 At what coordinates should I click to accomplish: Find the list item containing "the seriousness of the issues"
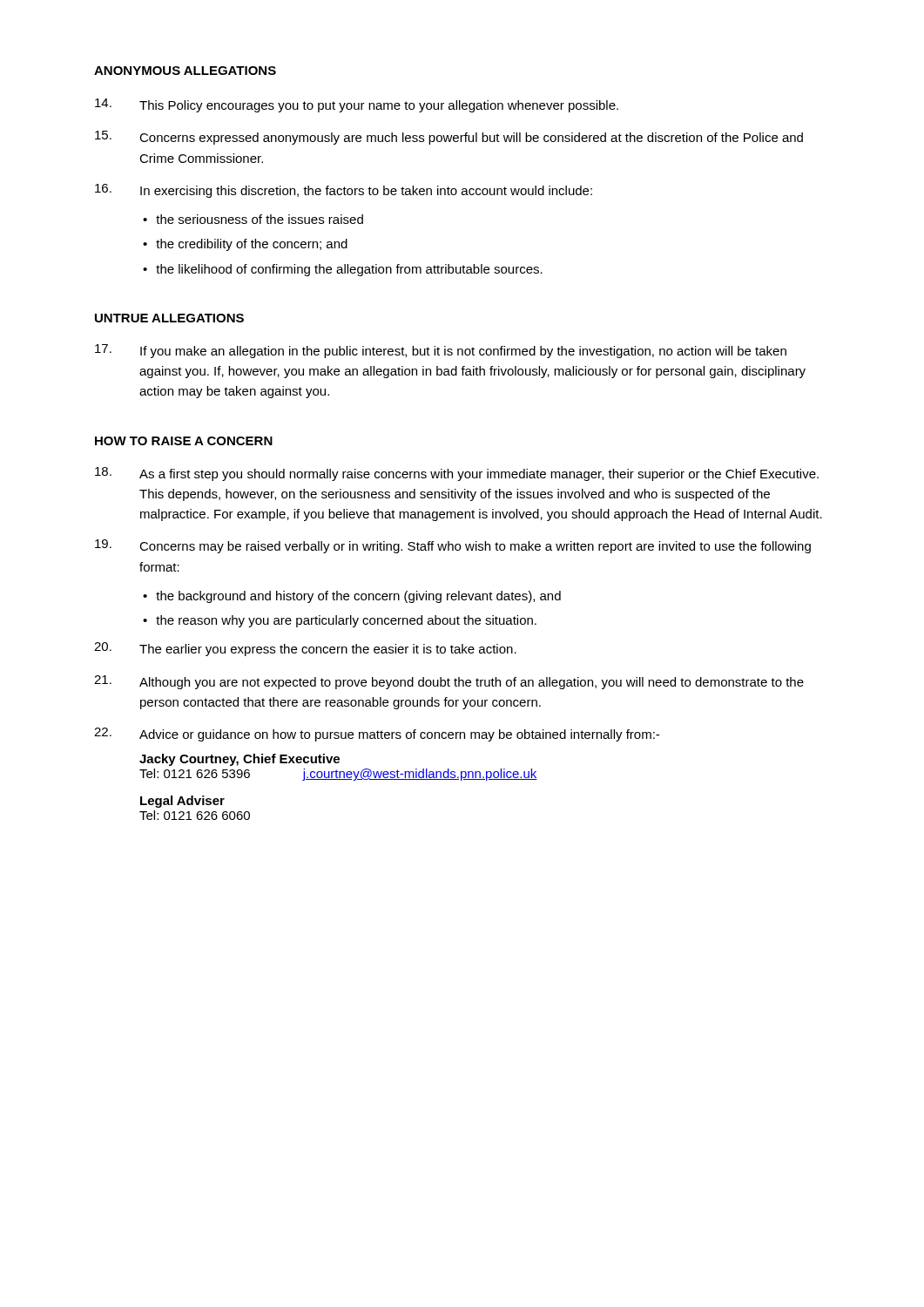[260, 219]
